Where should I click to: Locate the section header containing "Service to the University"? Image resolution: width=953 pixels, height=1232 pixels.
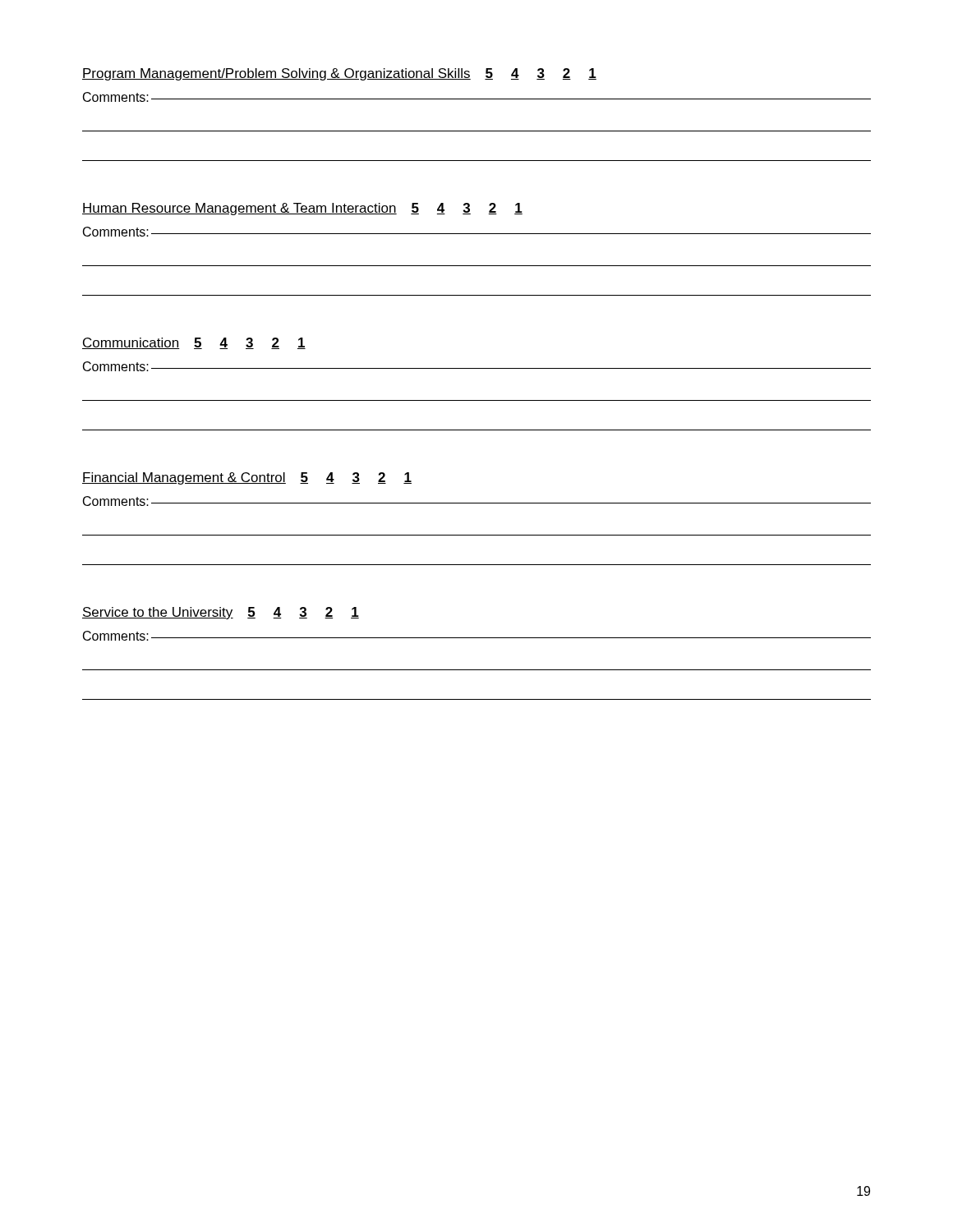point(220,613)
